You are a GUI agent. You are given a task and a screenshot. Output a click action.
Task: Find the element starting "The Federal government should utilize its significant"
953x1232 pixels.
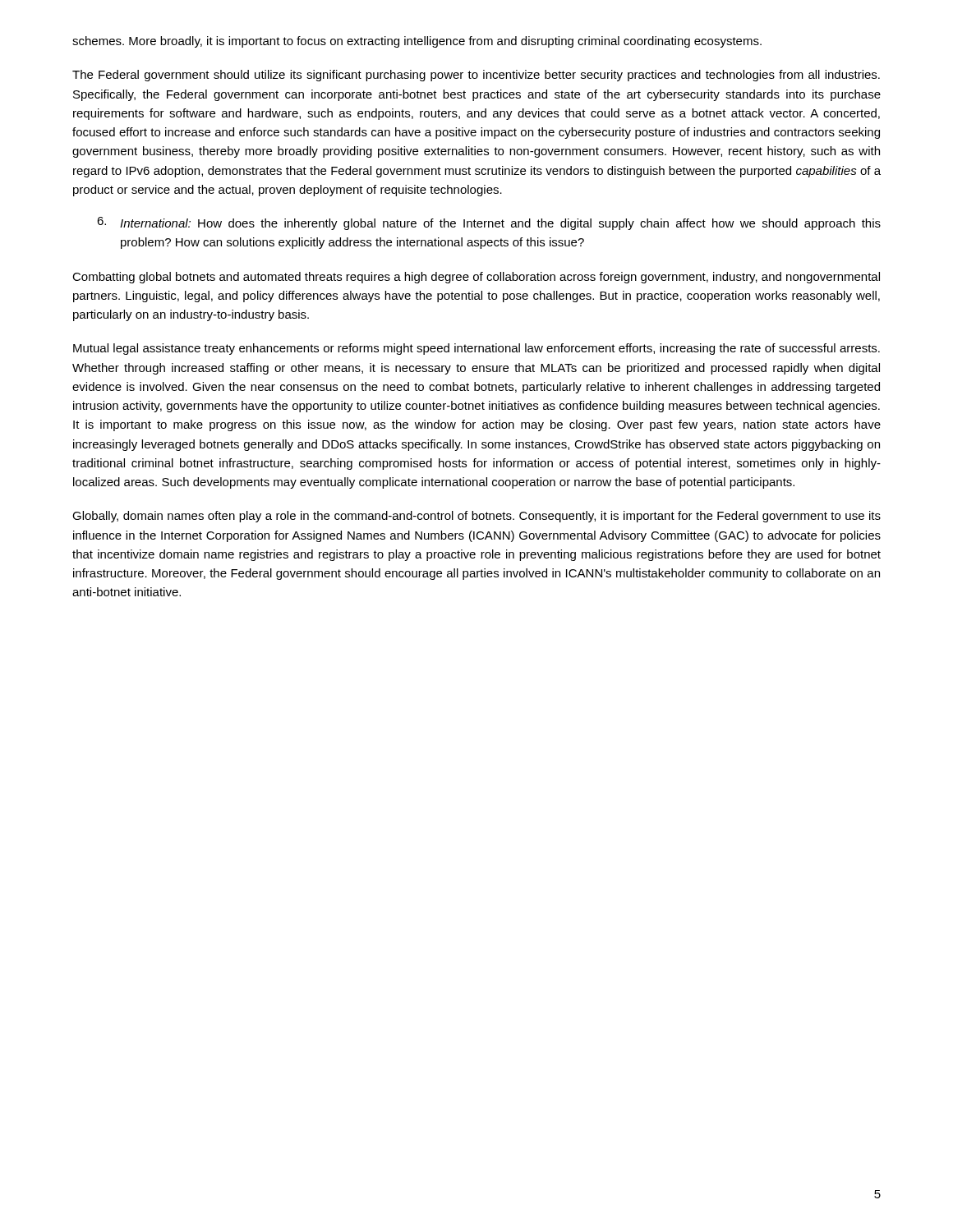point(476,132)
